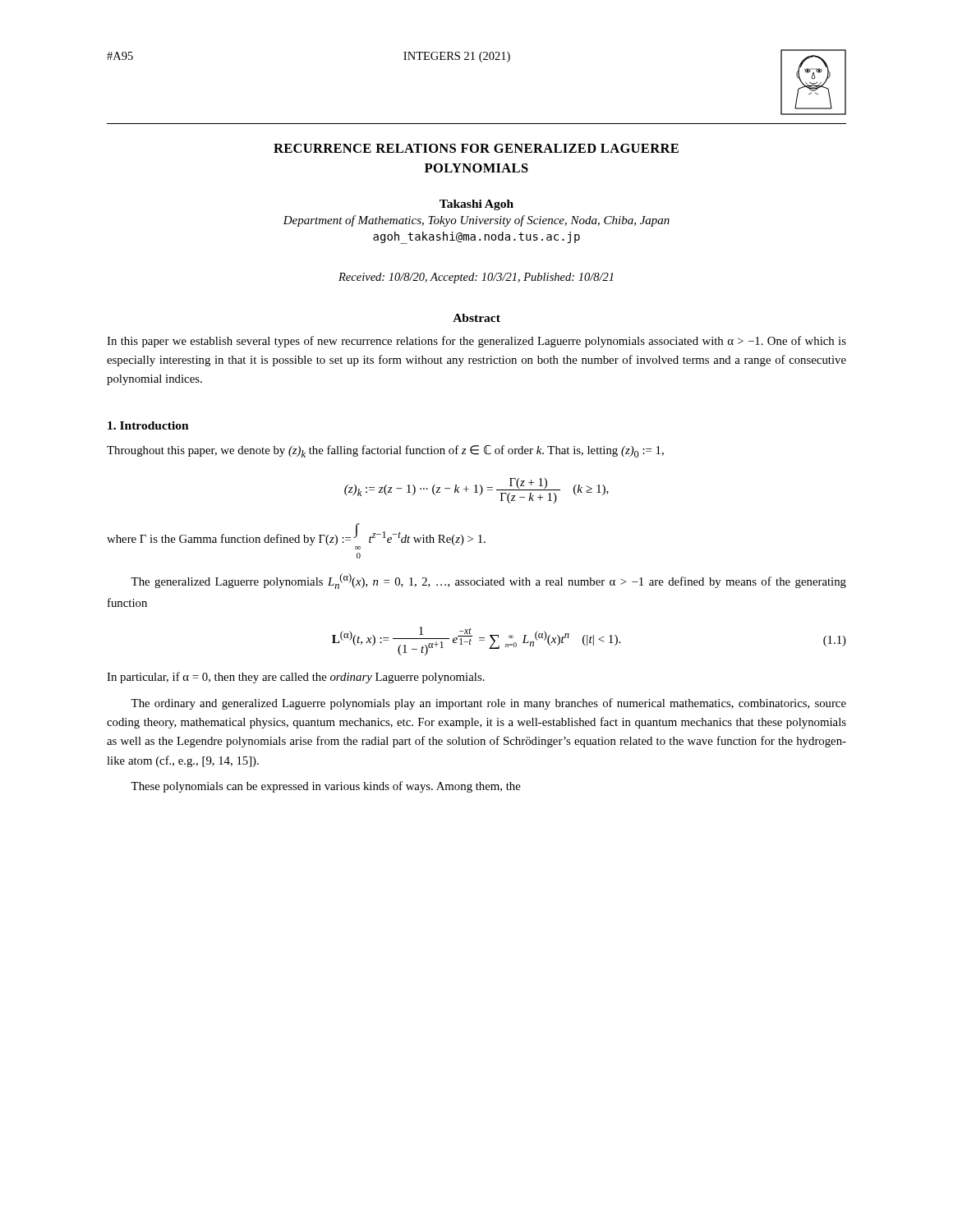The height and width of the screenshot is (1232, 953).
Task: Where is the passage that starts "Received: 10/8/20, Accepted: 10/3/21,"?
Action: click(476, 277)
